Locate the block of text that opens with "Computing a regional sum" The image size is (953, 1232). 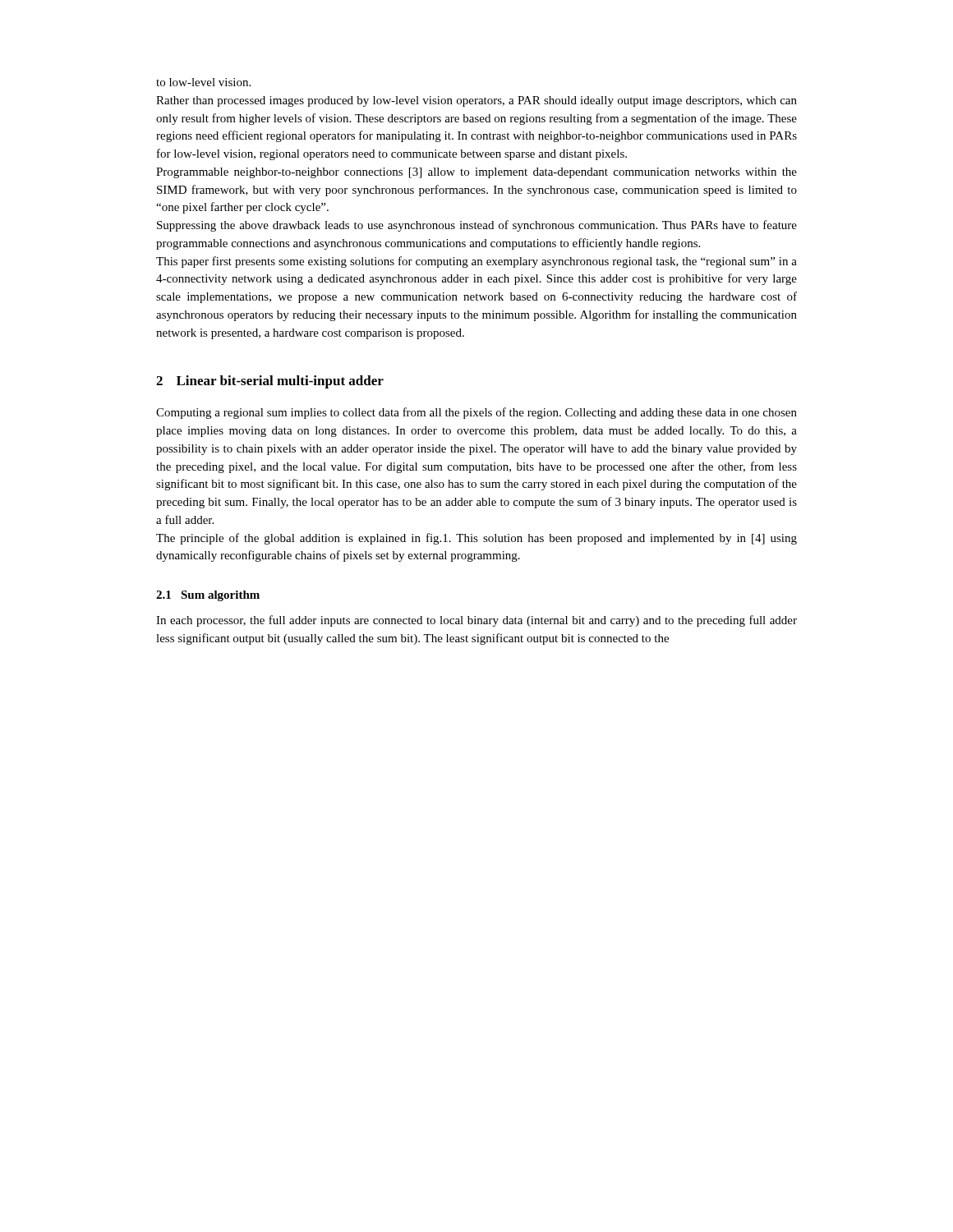click(476, 485)
